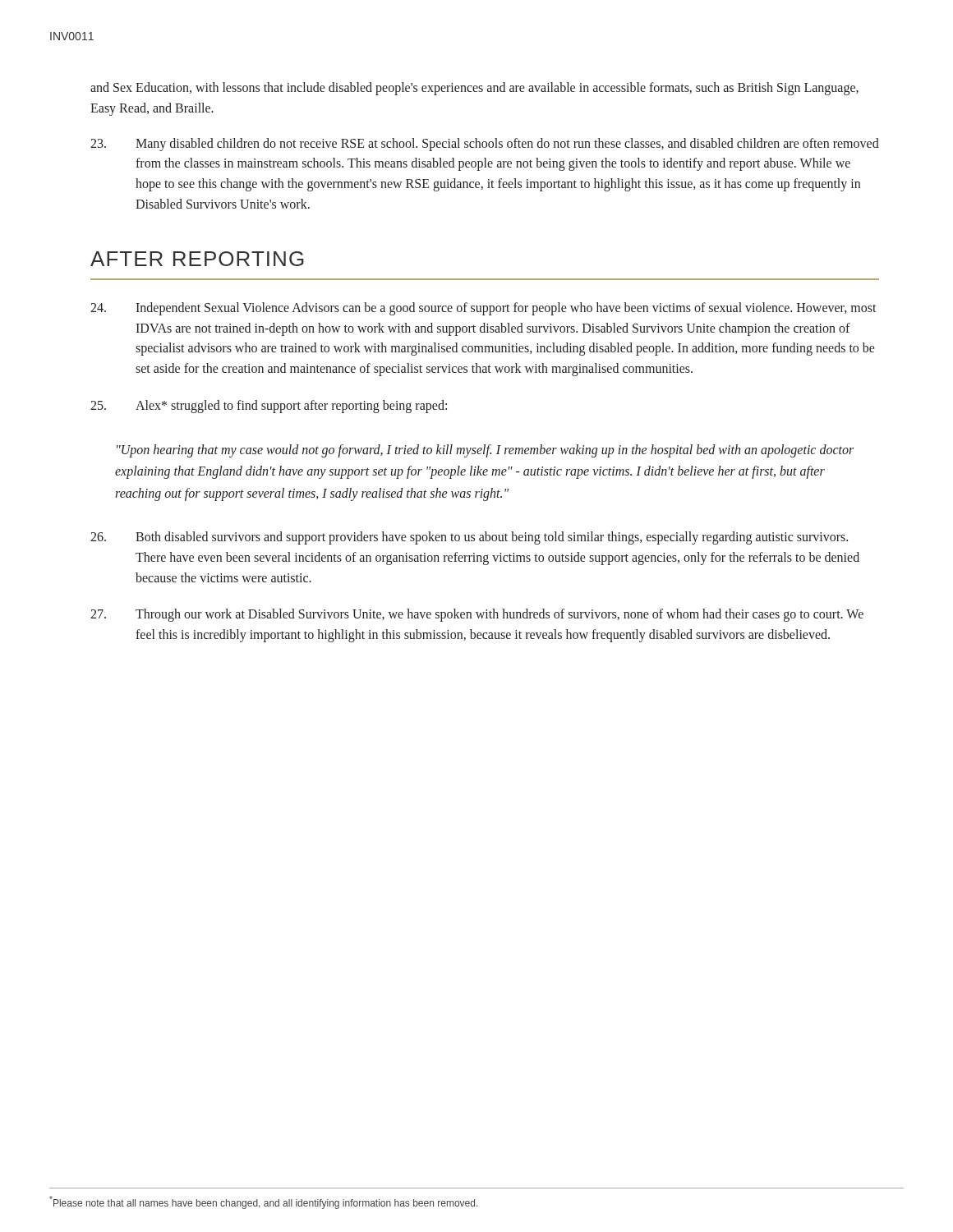953x1232 pixels.
Task: Click on the text starting "and Sex Education,"
Action: click(475, 98)
